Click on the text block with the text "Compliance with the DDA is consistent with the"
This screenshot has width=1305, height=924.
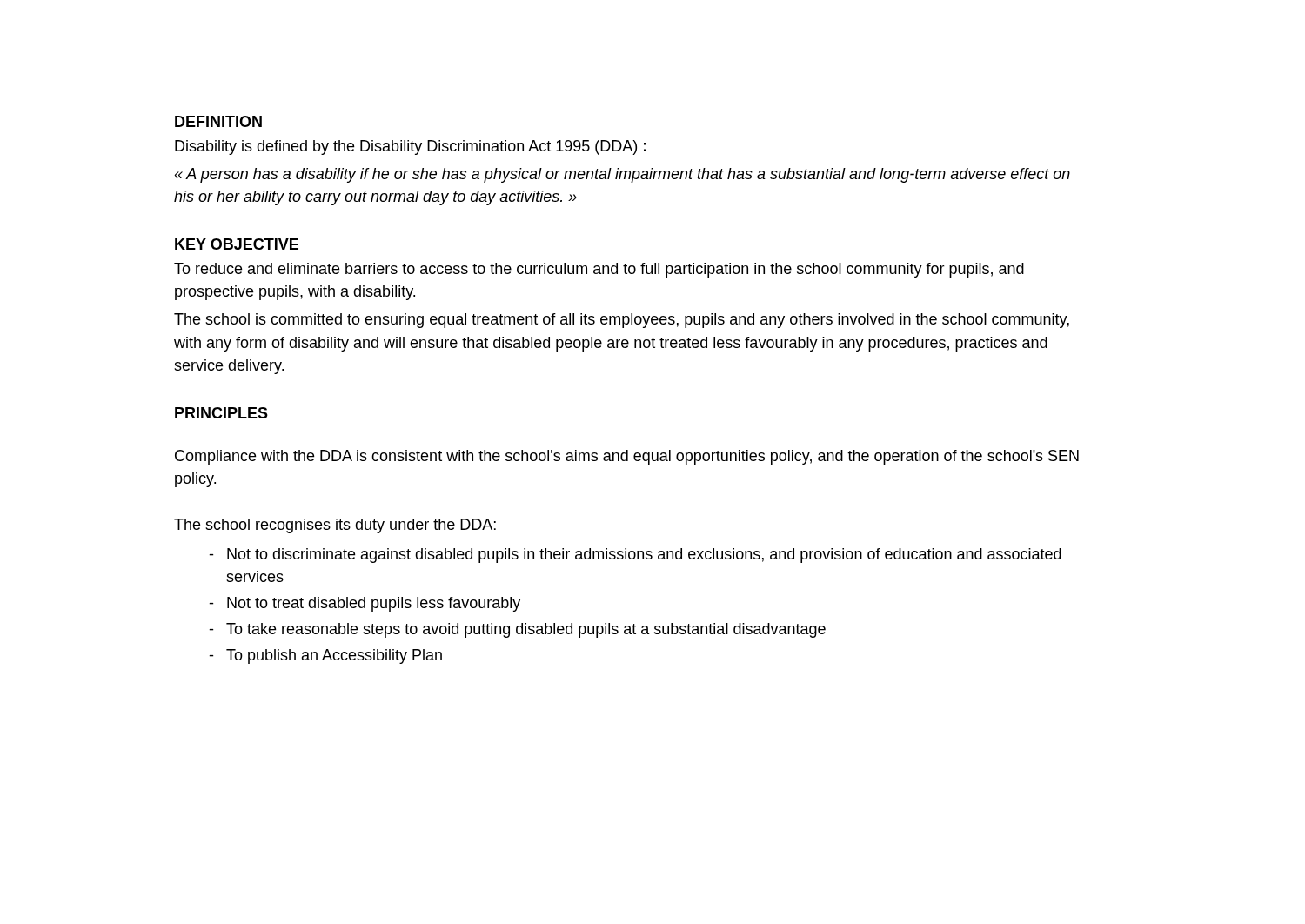[627, 467]
